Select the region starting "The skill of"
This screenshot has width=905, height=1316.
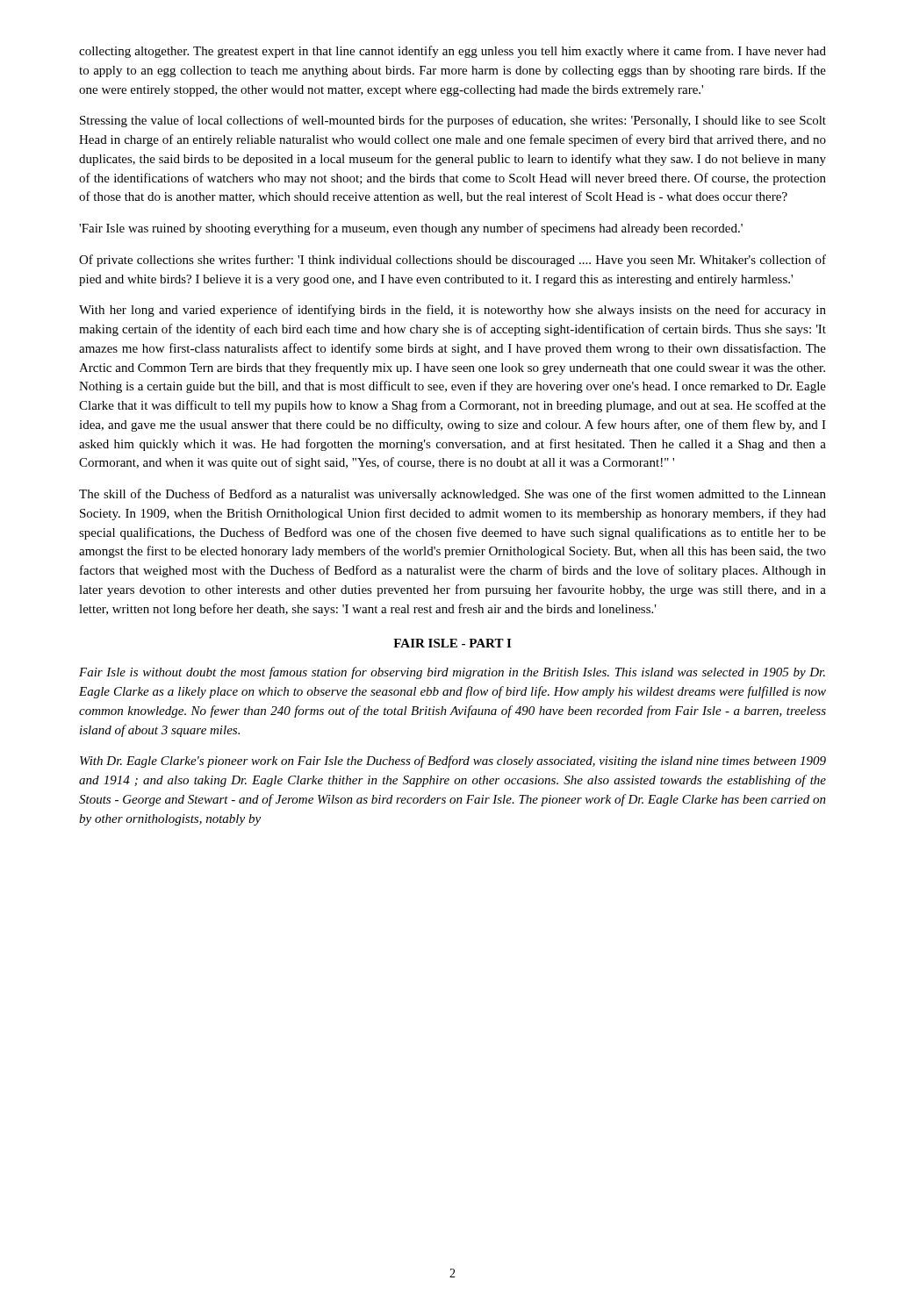tap(452, 552)
